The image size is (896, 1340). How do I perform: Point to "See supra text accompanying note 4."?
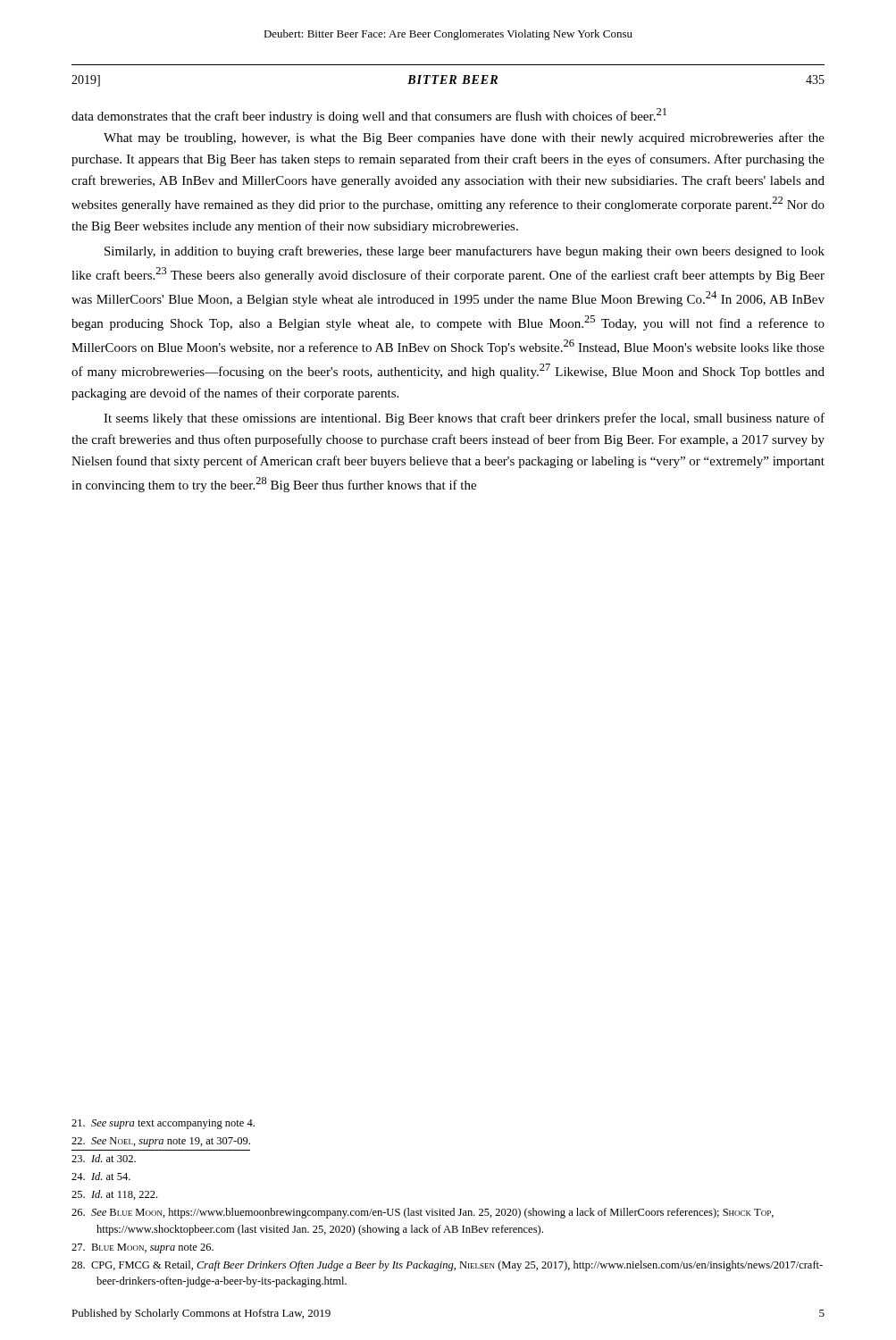pos(163,1124)
